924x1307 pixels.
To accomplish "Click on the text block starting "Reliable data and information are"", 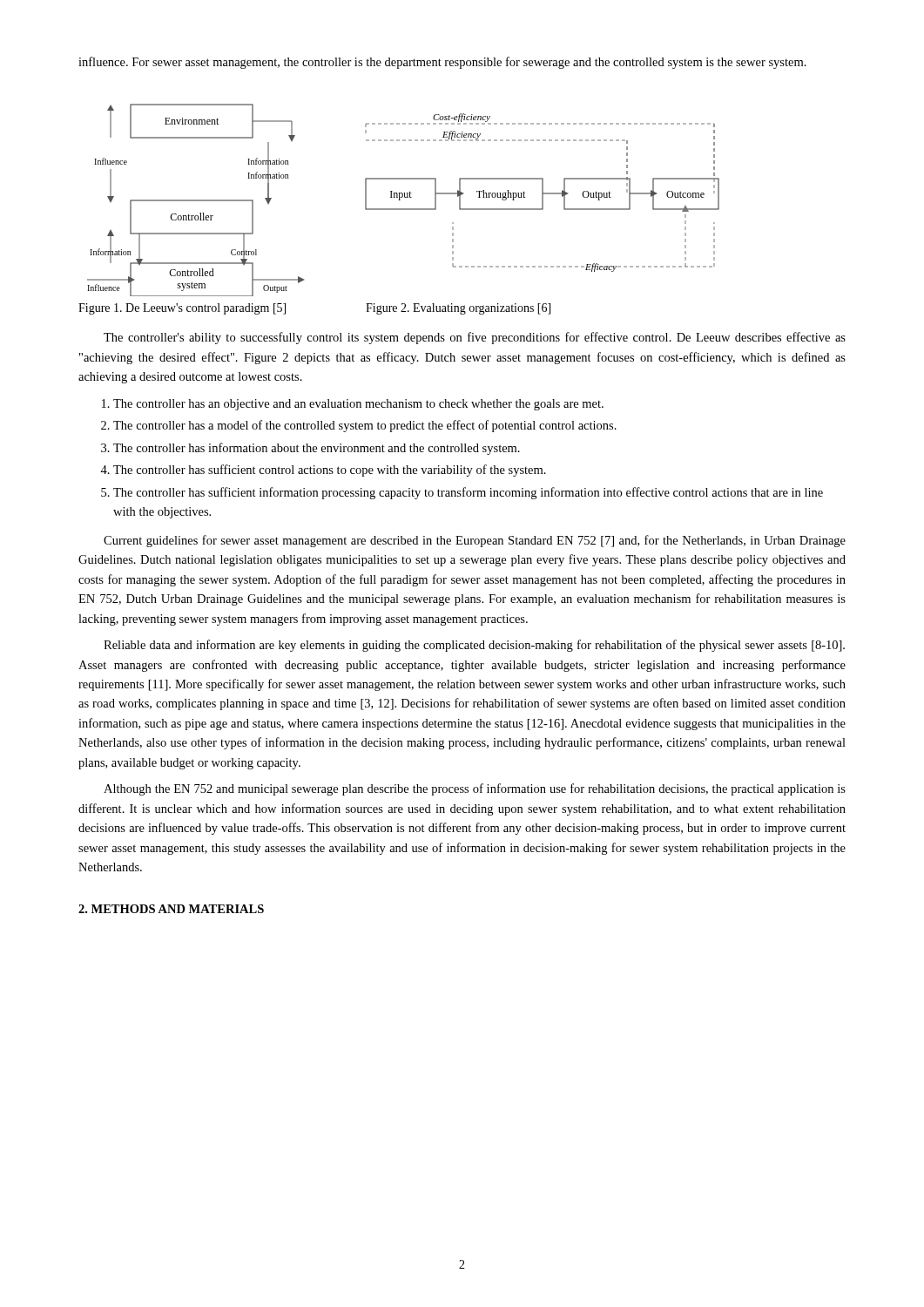I will 462,704.
